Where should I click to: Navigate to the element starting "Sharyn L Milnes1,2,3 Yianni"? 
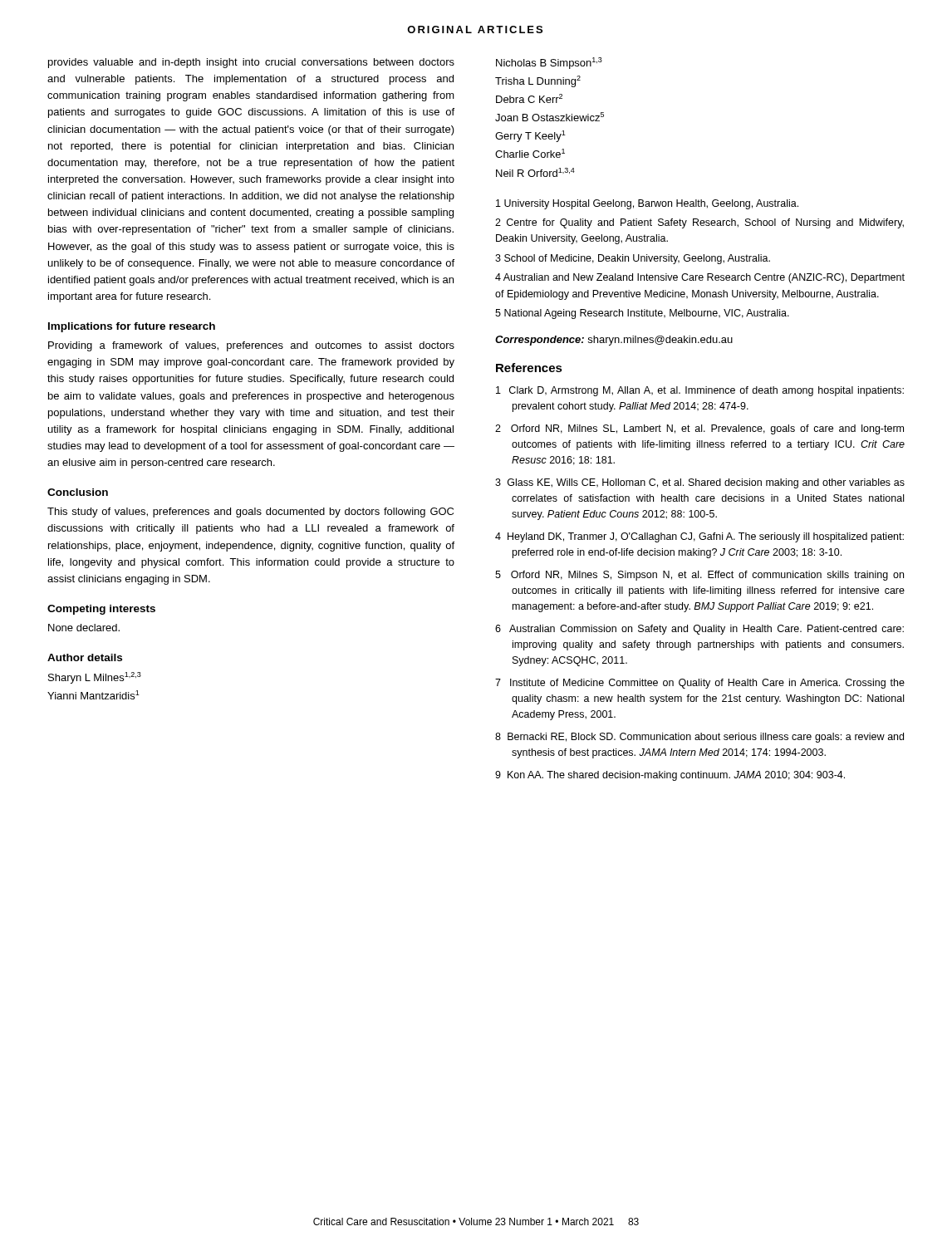point(94,686)
